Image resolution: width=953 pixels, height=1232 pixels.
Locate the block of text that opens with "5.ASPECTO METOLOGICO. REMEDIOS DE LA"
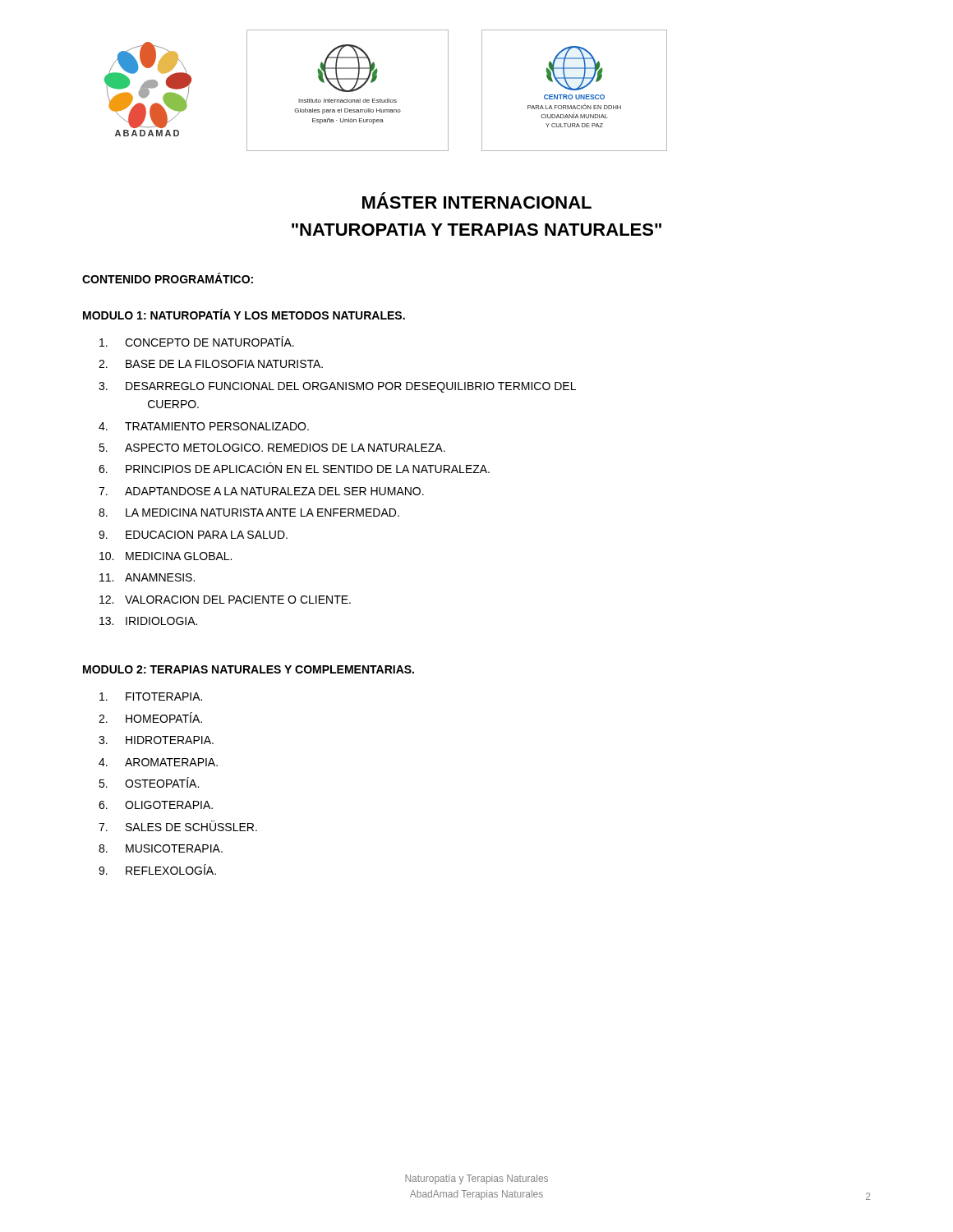click(272, 448)
